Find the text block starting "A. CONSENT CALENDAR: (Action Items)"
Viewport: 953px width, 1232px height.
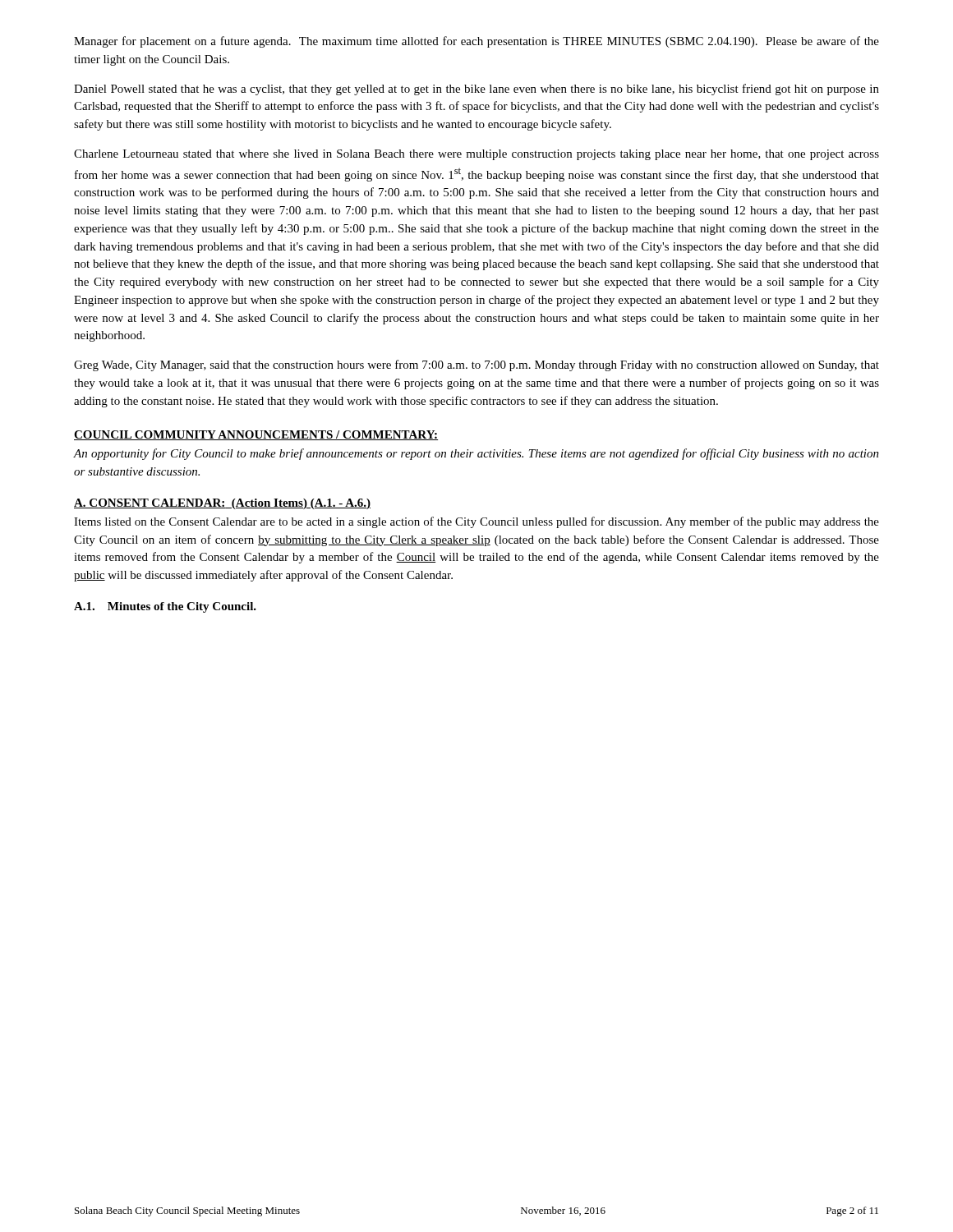coord(222,502)
